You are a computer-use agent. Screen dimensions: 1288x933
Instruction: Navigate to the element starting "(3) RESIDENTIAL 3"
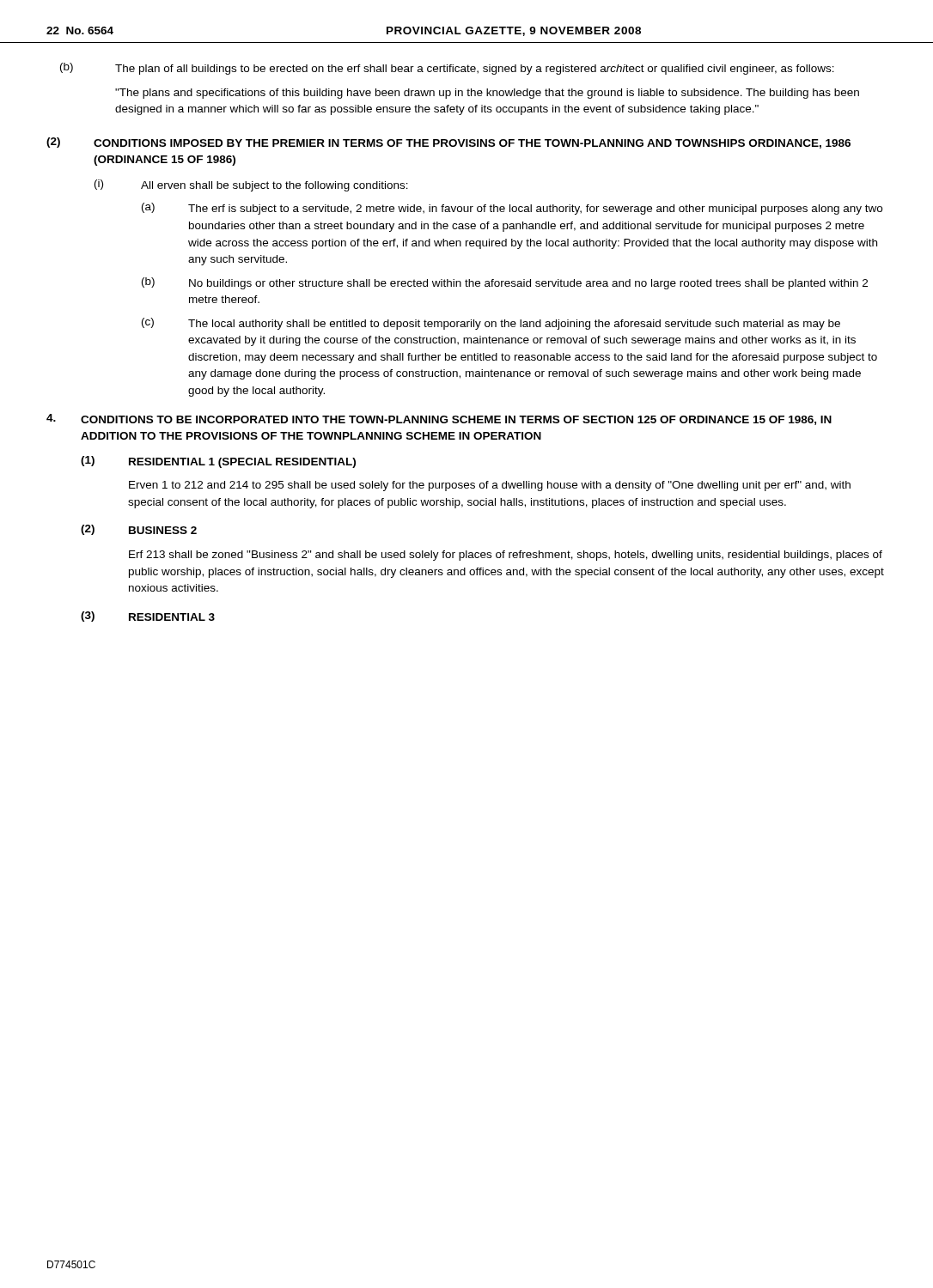pos(148,617)
